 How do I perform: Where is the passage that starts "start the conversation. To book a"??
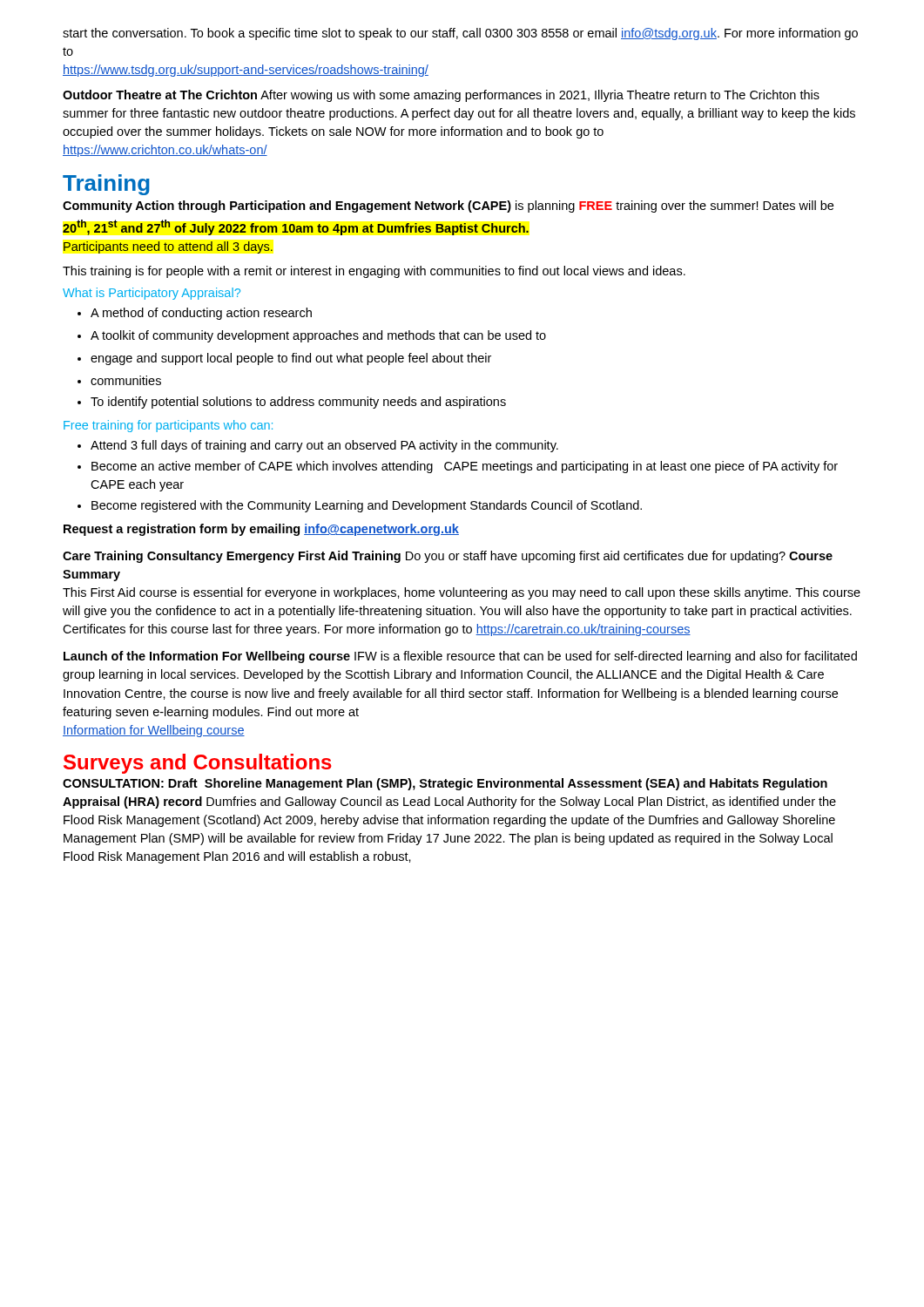[460, 34]
